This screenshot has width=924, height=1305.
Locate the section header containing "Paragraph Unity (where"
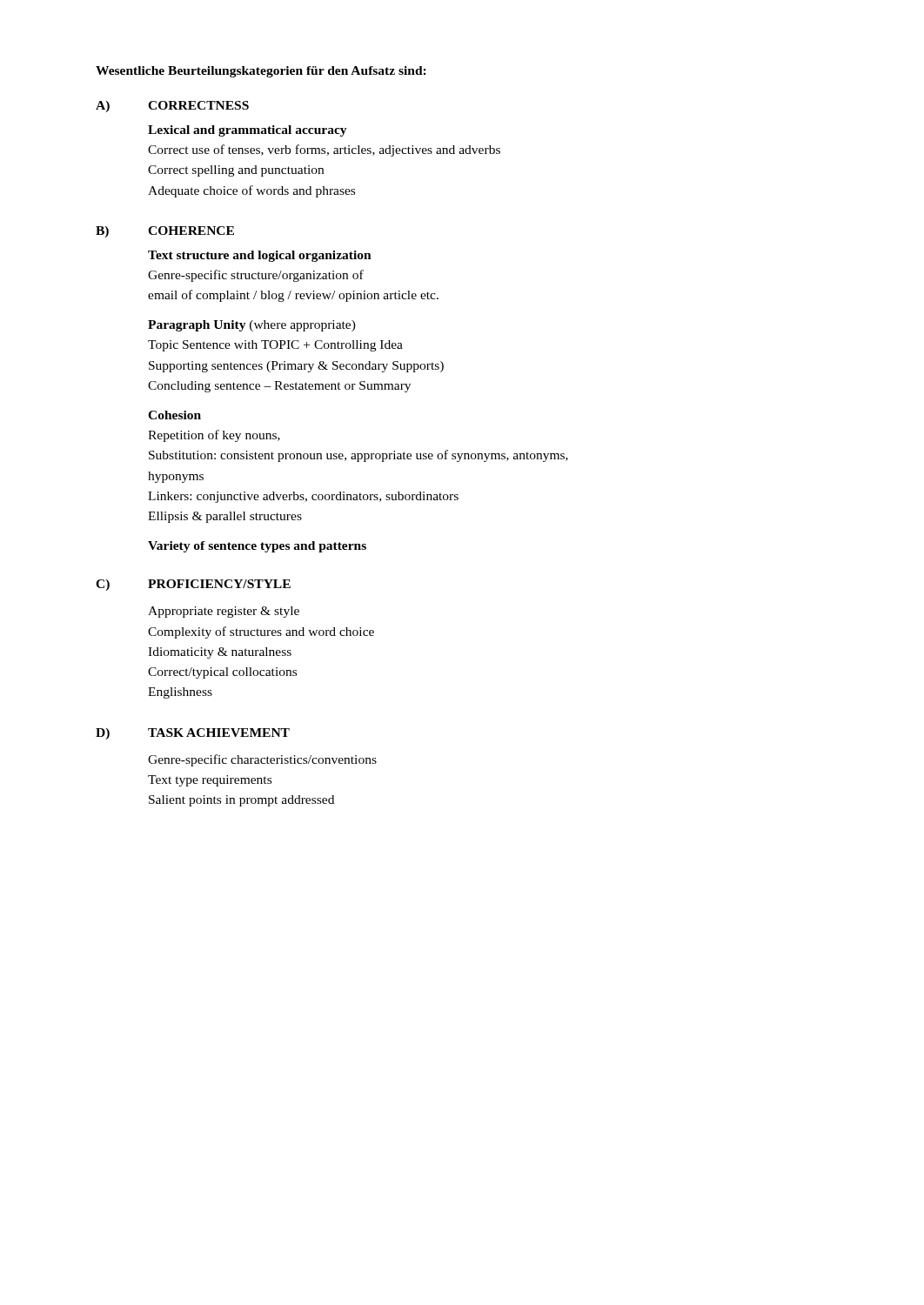(x=252, y=324)
